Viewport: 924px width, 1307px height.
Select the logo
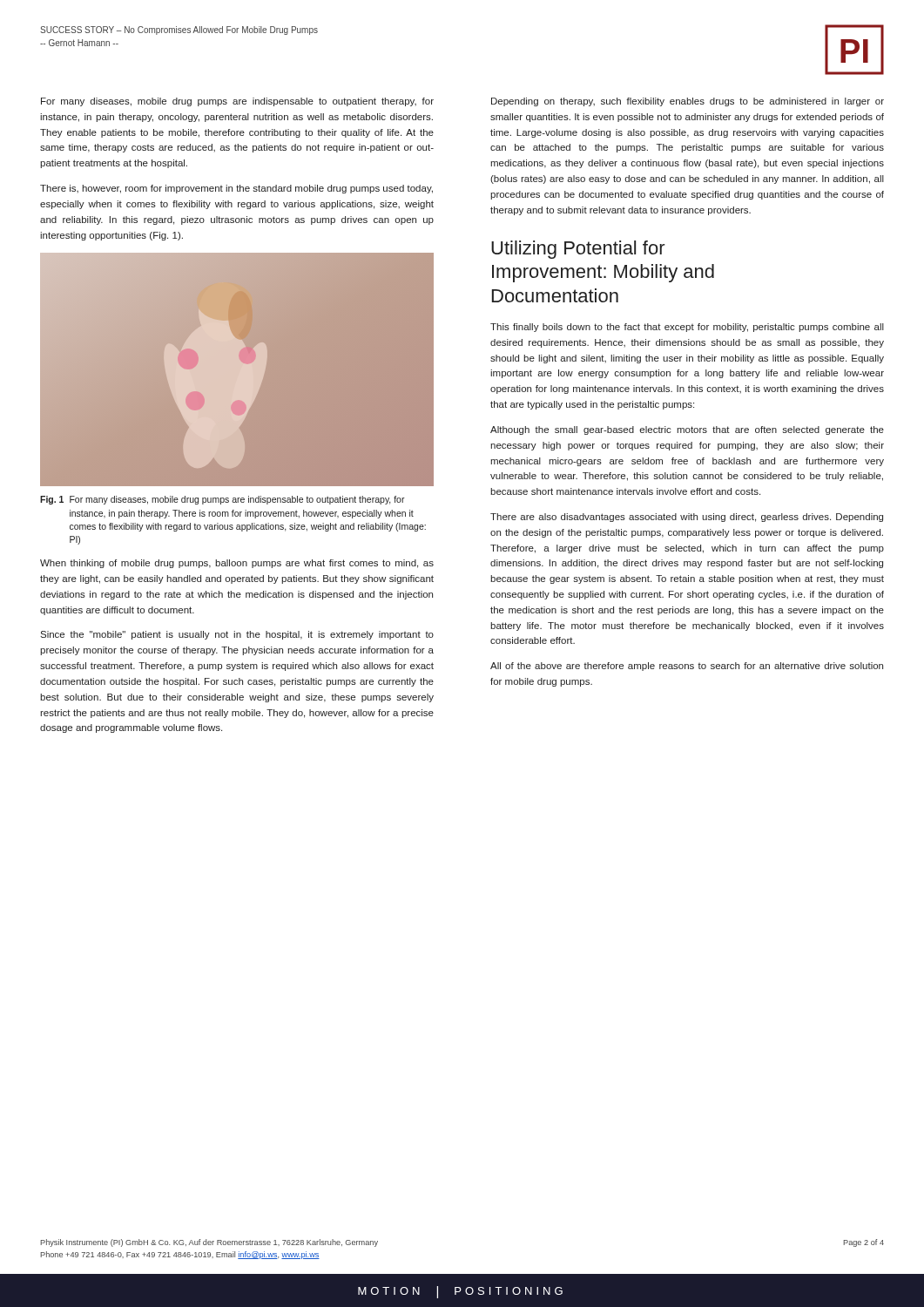coord(854,50)
